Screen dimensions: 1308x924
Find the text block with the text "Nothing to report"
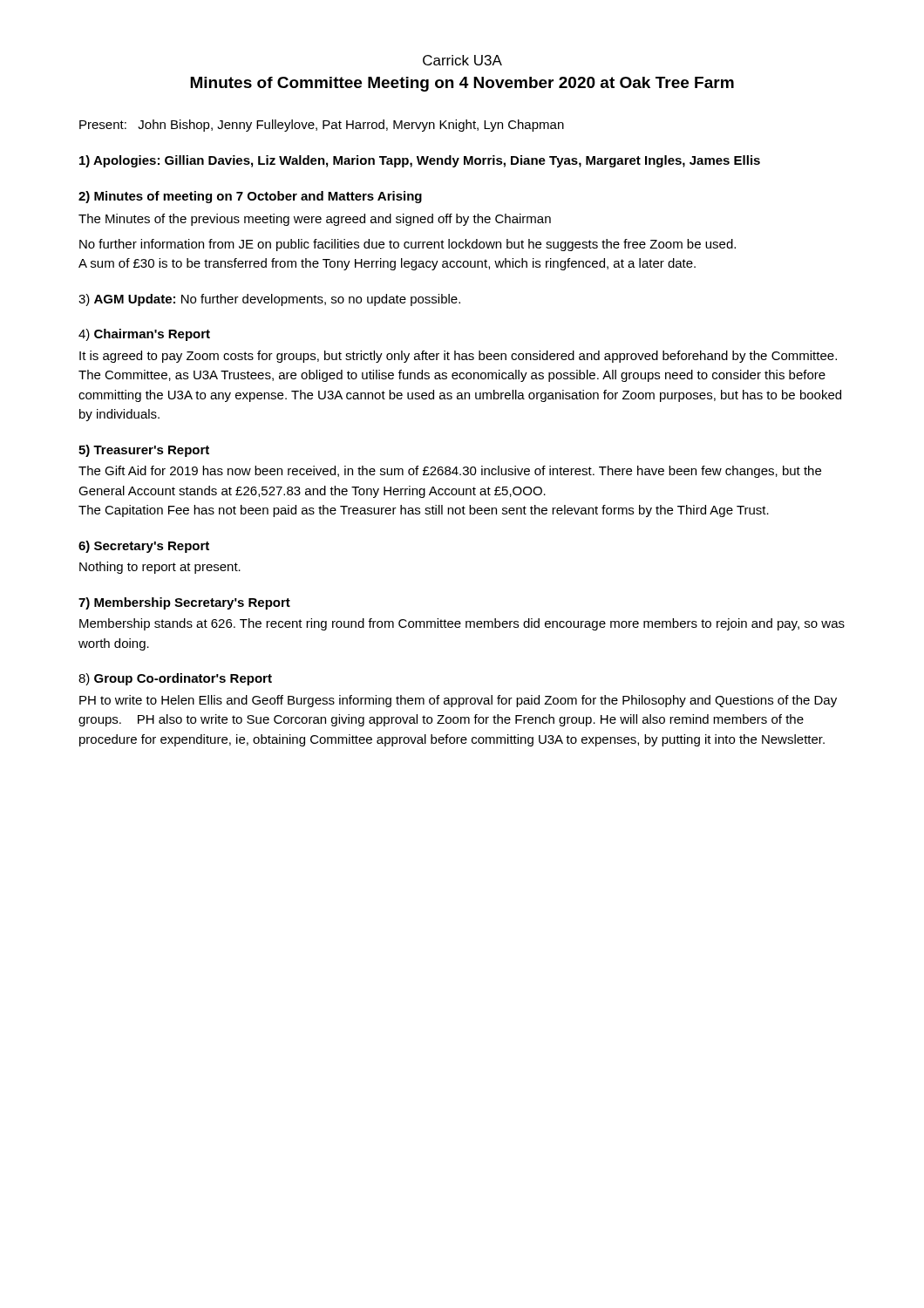tap(160, 568)
